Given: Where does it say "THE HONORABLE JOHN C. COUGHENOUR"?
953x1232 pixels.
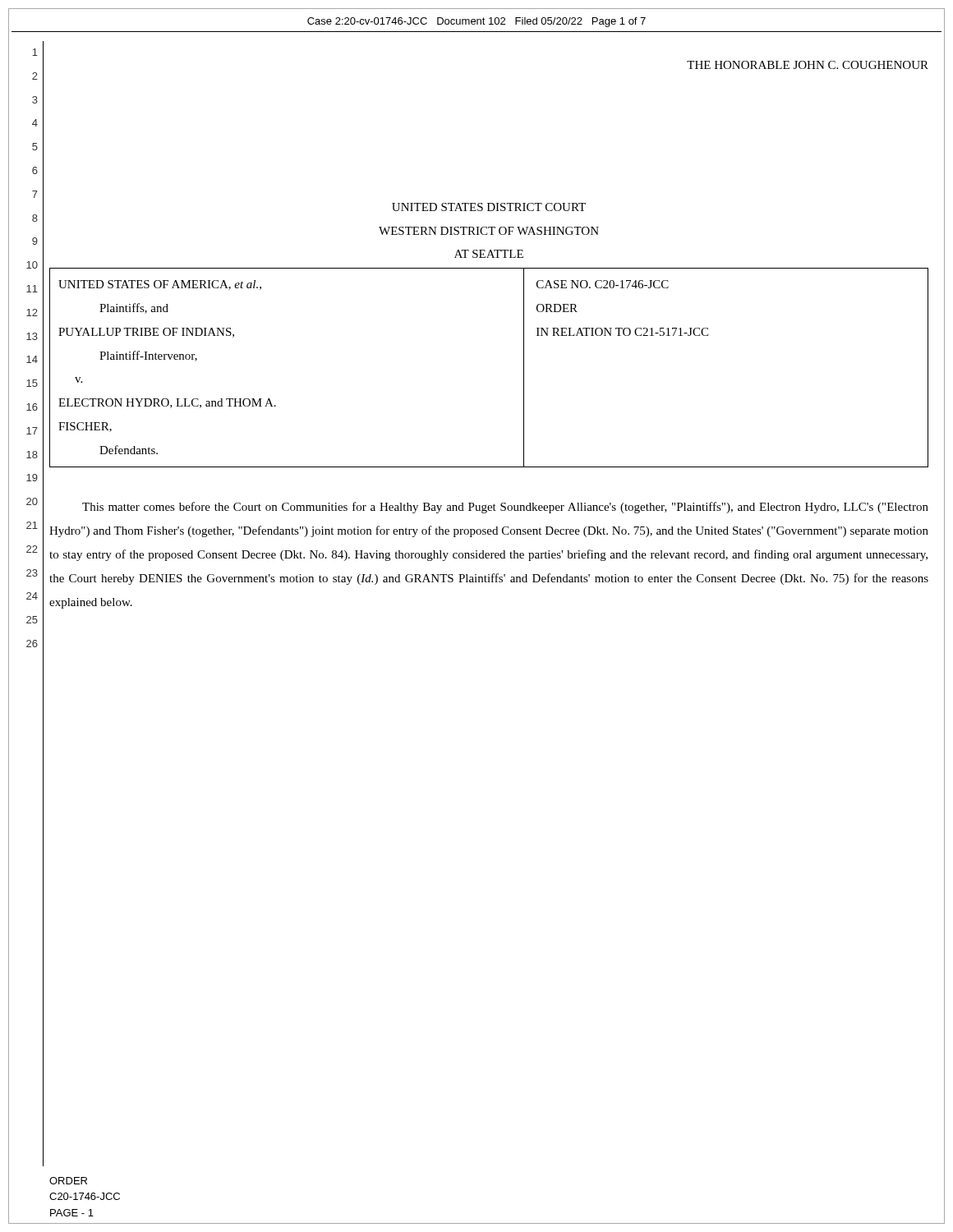Looking at the screenshot, I should (x=808, y=65).
